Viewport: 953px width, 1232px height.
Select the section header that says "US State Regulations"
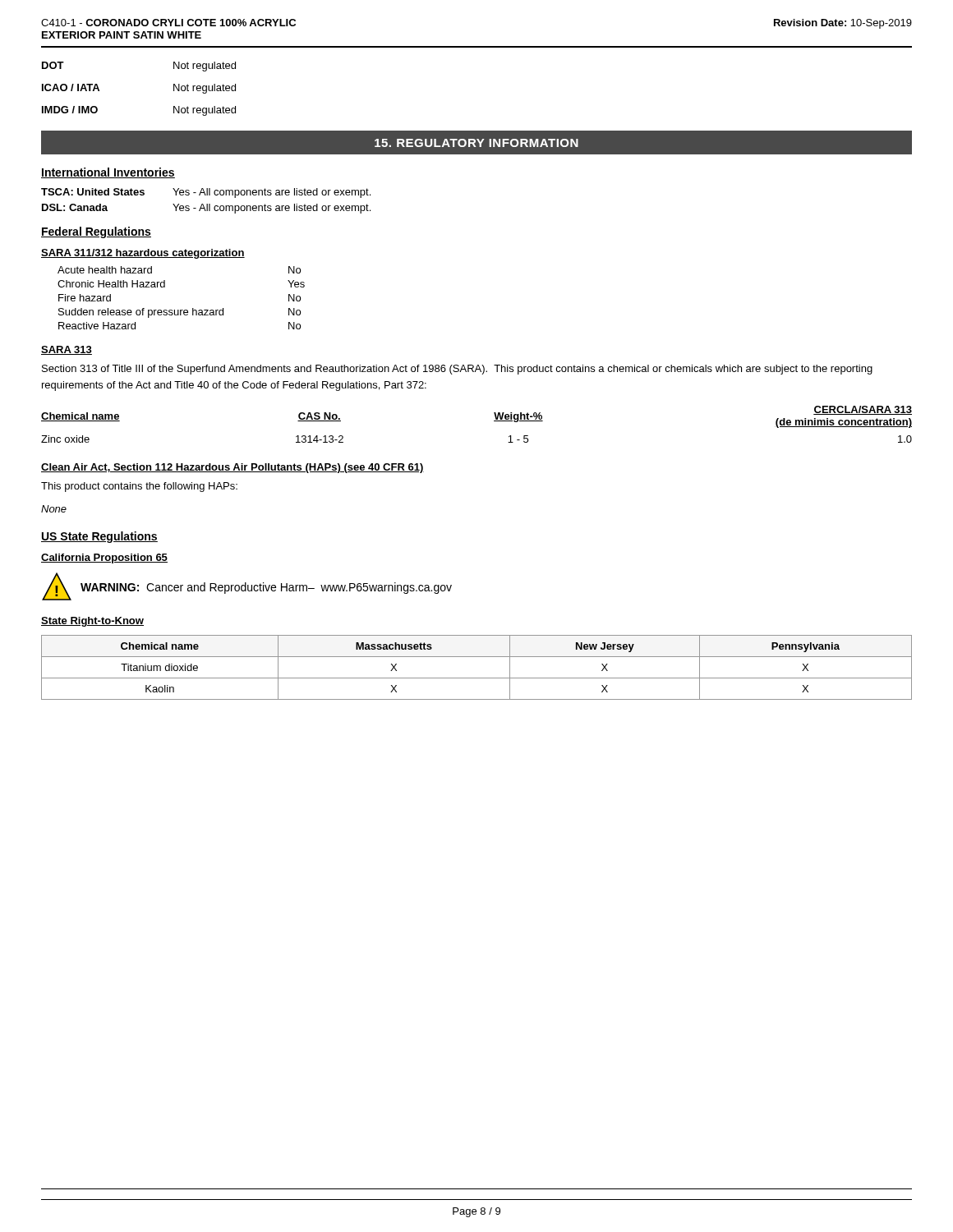99,536
